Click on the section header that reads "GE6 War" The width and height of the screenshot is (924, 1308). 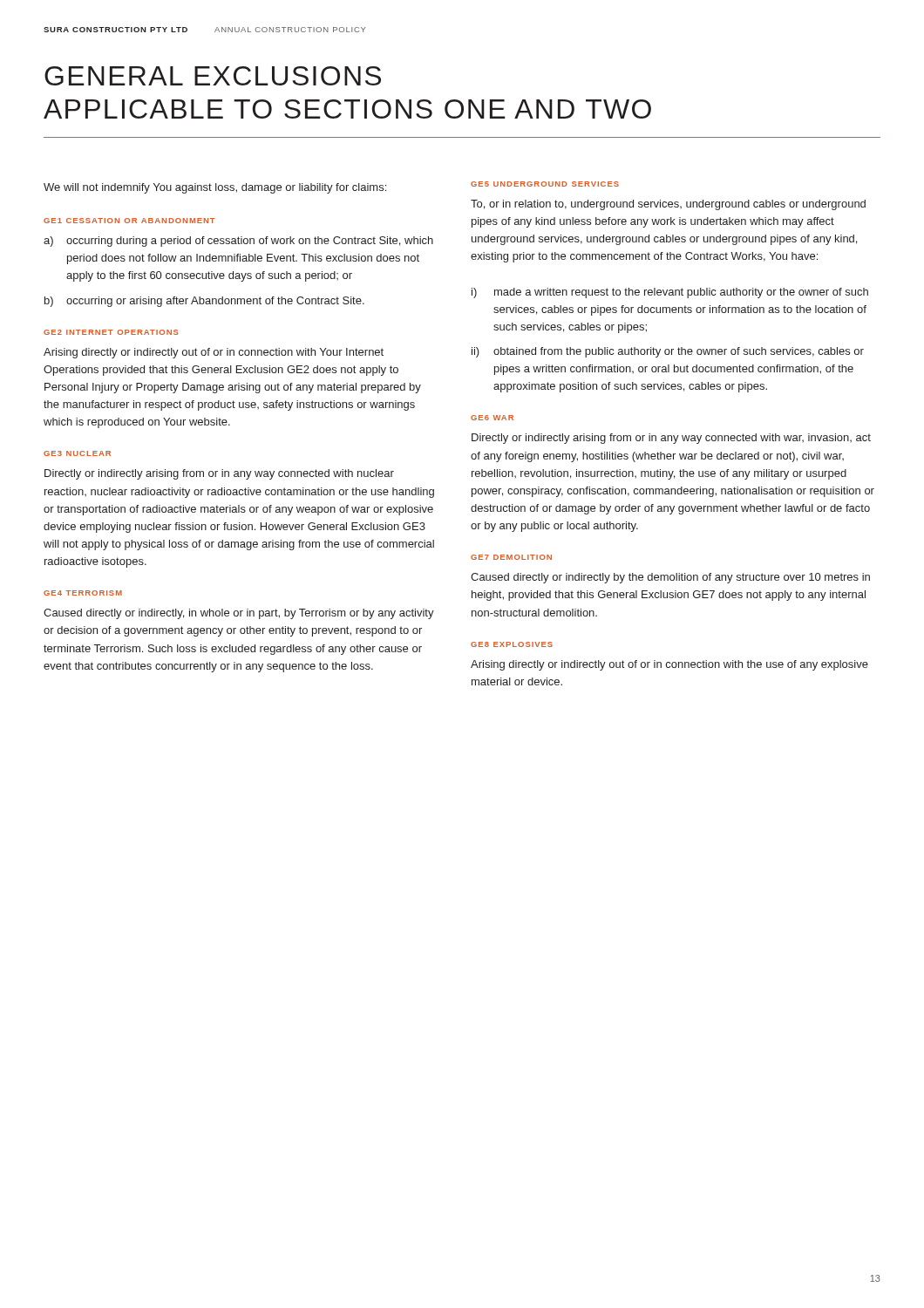pos(493,418)
